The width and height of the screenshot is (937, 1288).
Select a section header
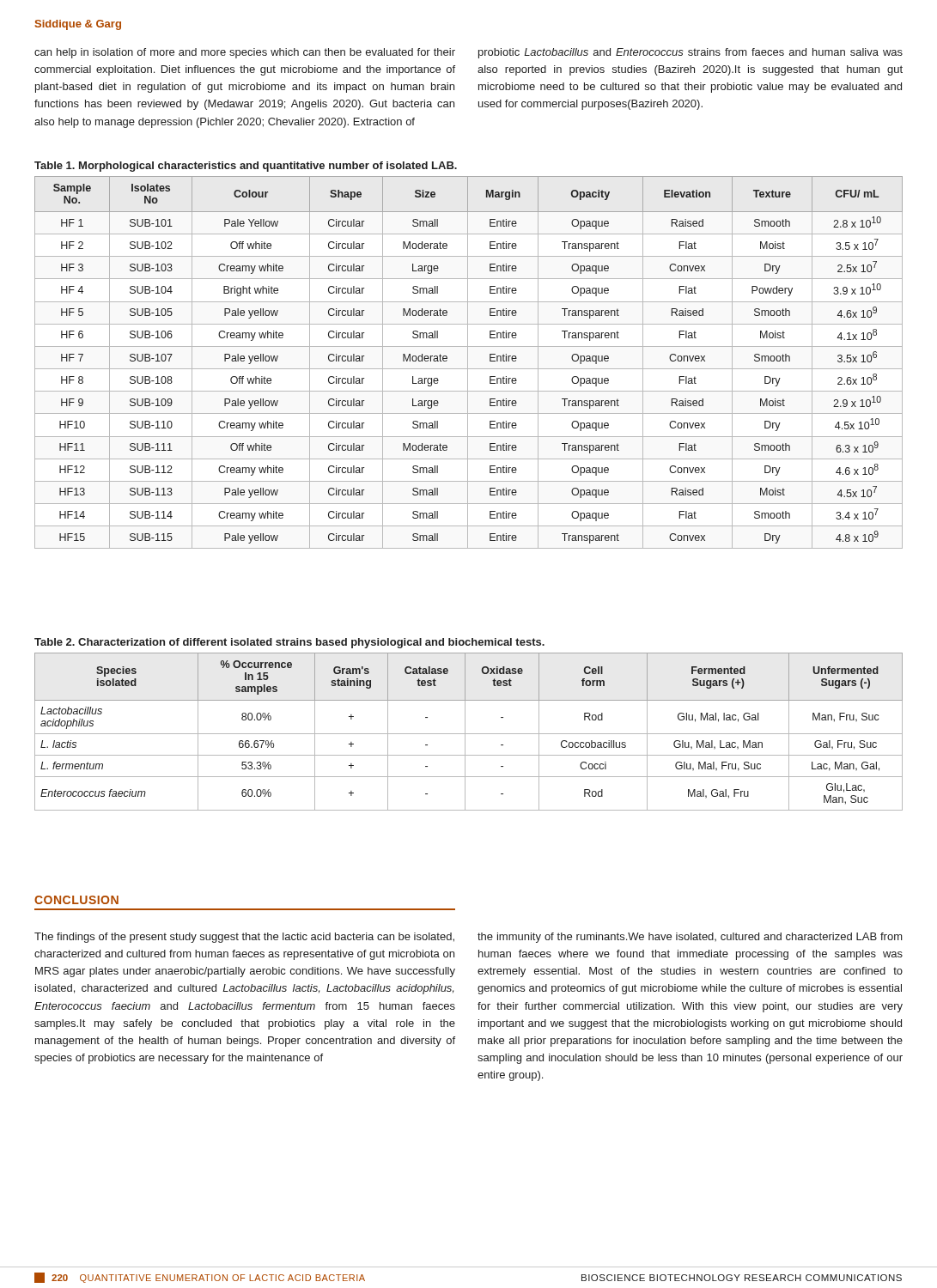tap(245, 902)
